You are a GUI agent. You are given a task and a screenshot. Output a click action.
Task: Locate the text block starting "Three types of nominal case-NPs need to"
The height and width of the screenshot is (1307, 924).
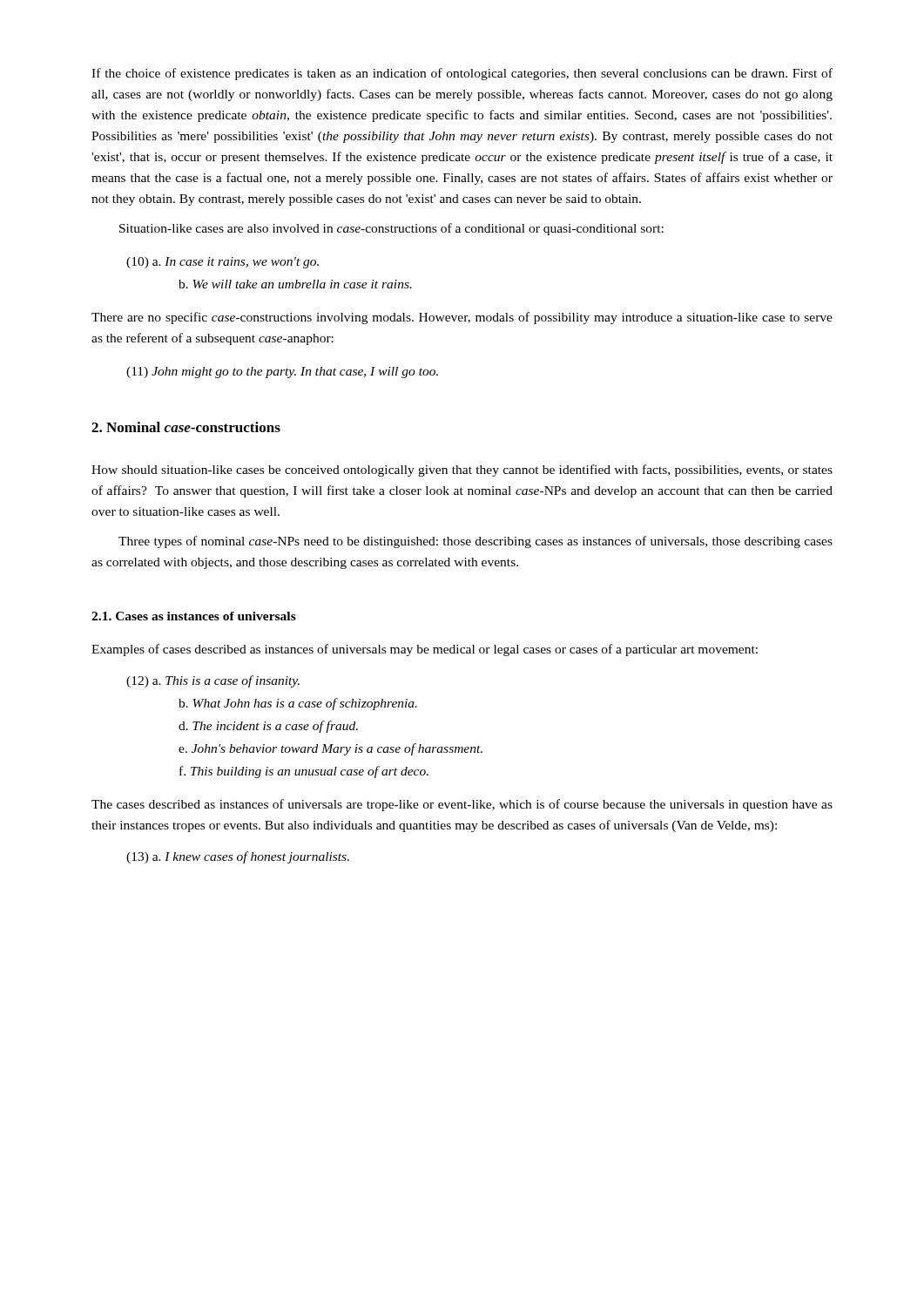pyautogui.click(x=462, y=551)
